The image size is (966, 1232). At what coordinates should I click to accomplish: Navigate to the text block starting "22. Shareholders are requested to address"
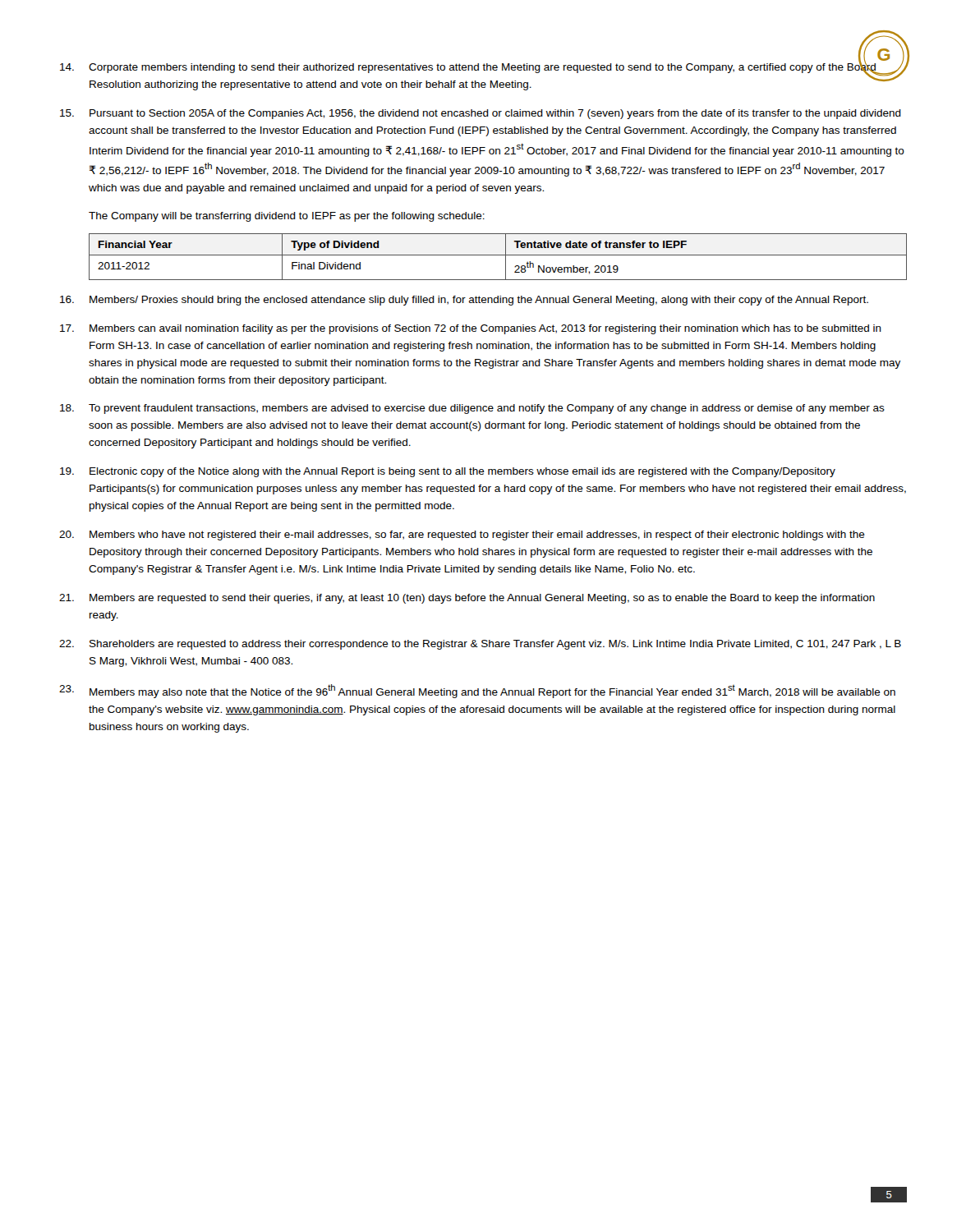[x=483, y=653]
